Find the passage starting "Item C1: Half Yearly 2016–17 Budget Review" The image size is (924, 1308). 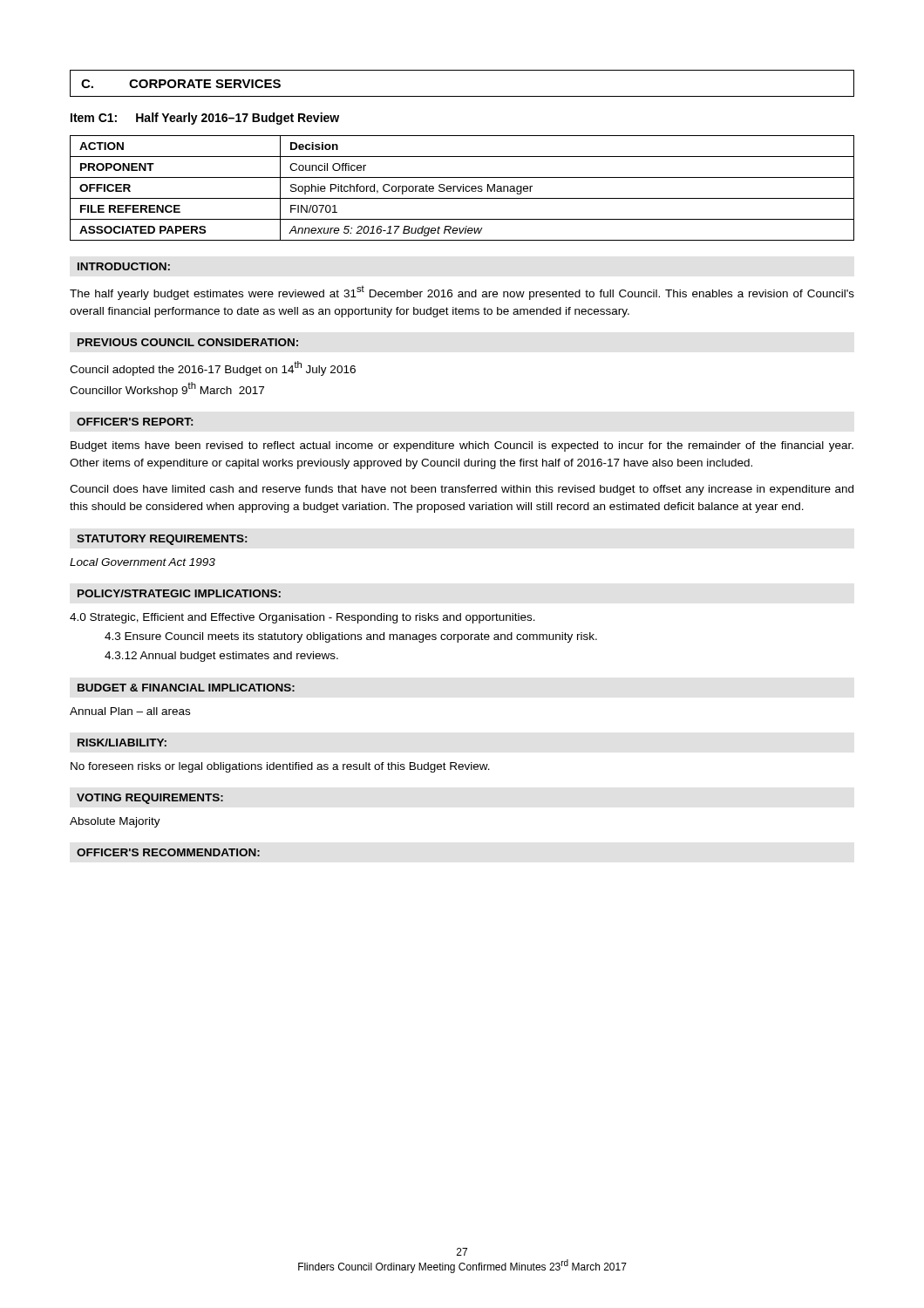[x=205, y=118]
